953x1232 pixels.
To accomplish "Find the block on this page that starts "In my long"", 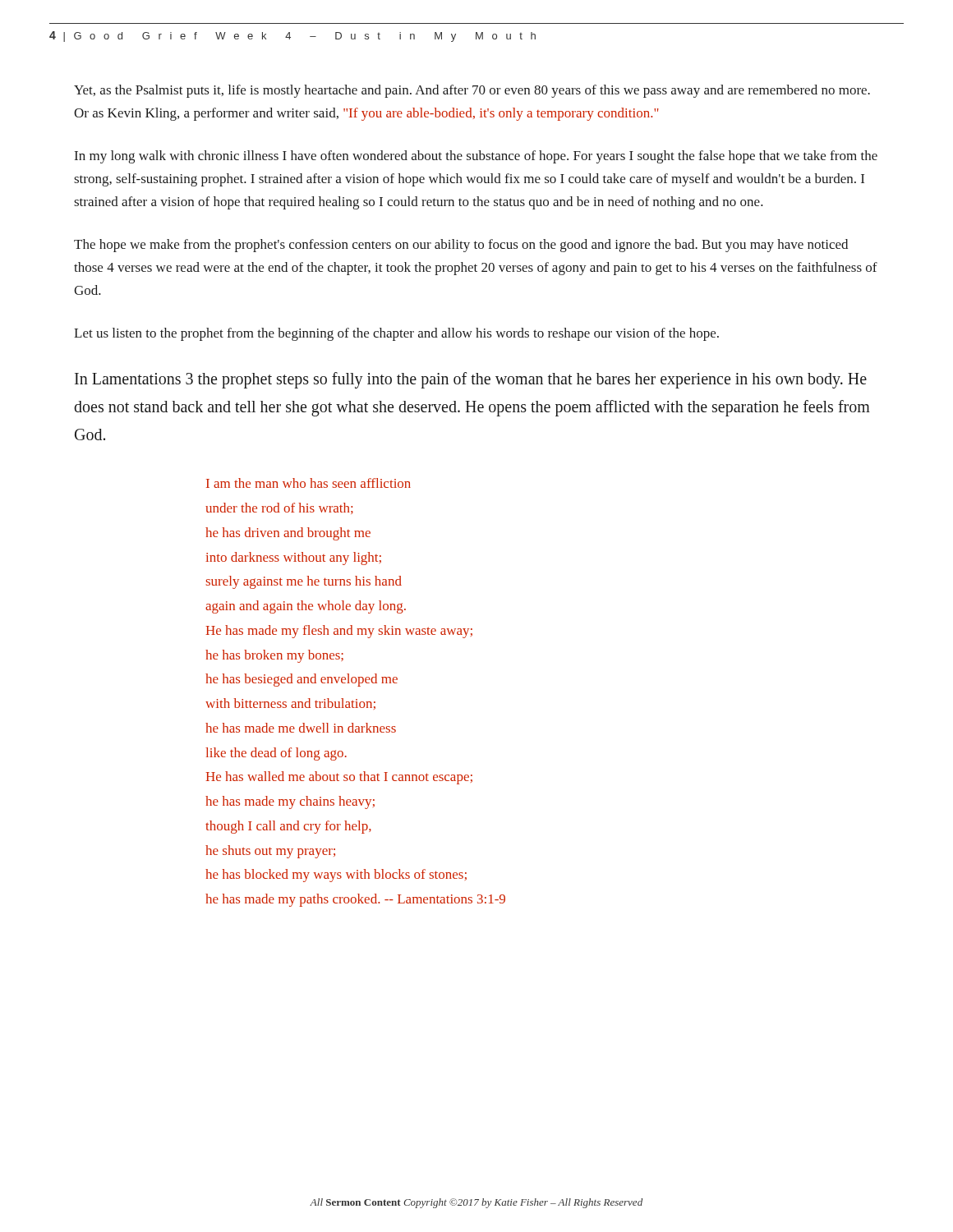I will (476, 179).
